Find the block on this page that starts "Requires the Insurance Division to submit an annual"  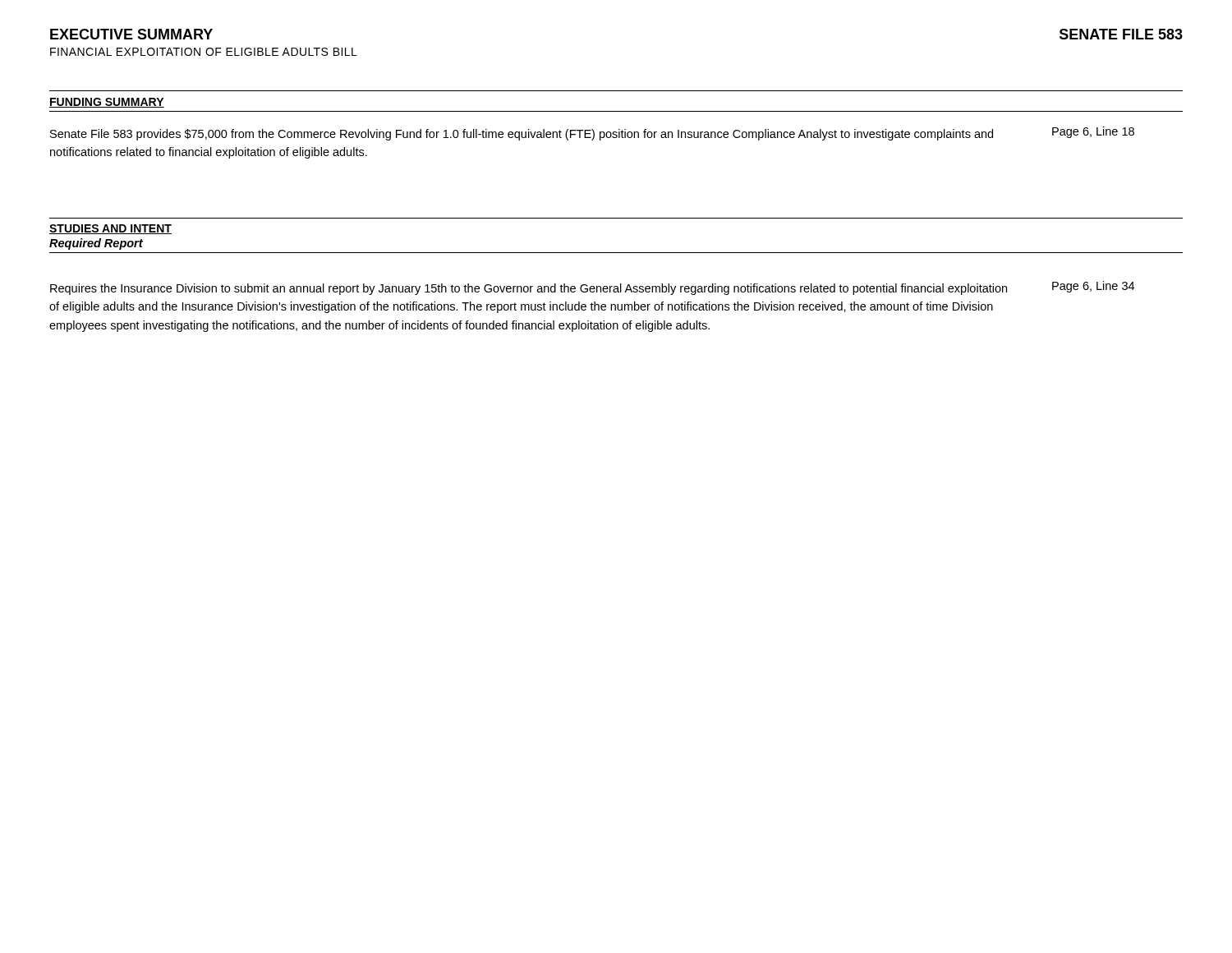pyautogui.click(x=529, y=307)
